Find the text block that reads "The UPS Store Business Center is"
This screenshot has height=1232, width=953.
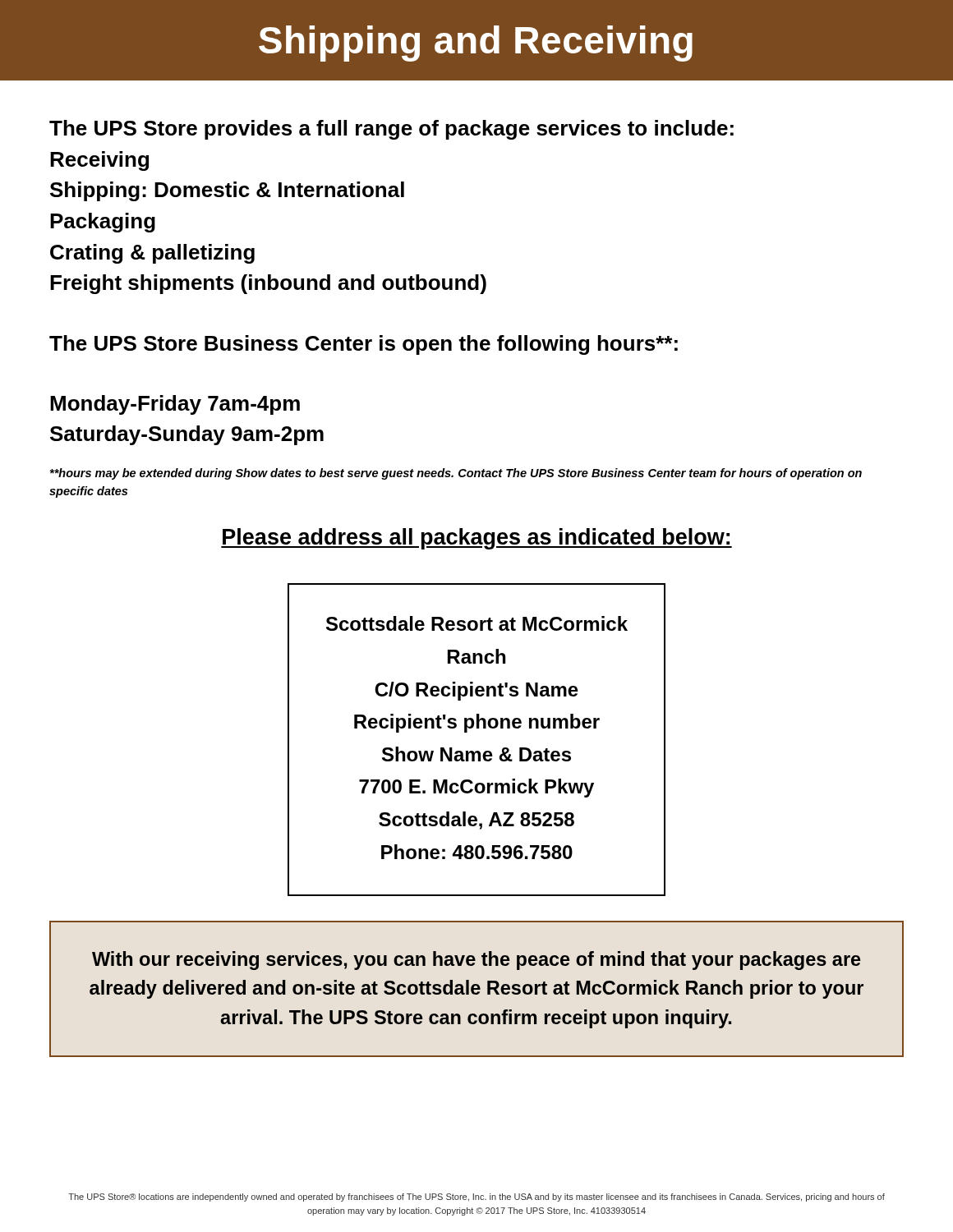tap(476, 344)
